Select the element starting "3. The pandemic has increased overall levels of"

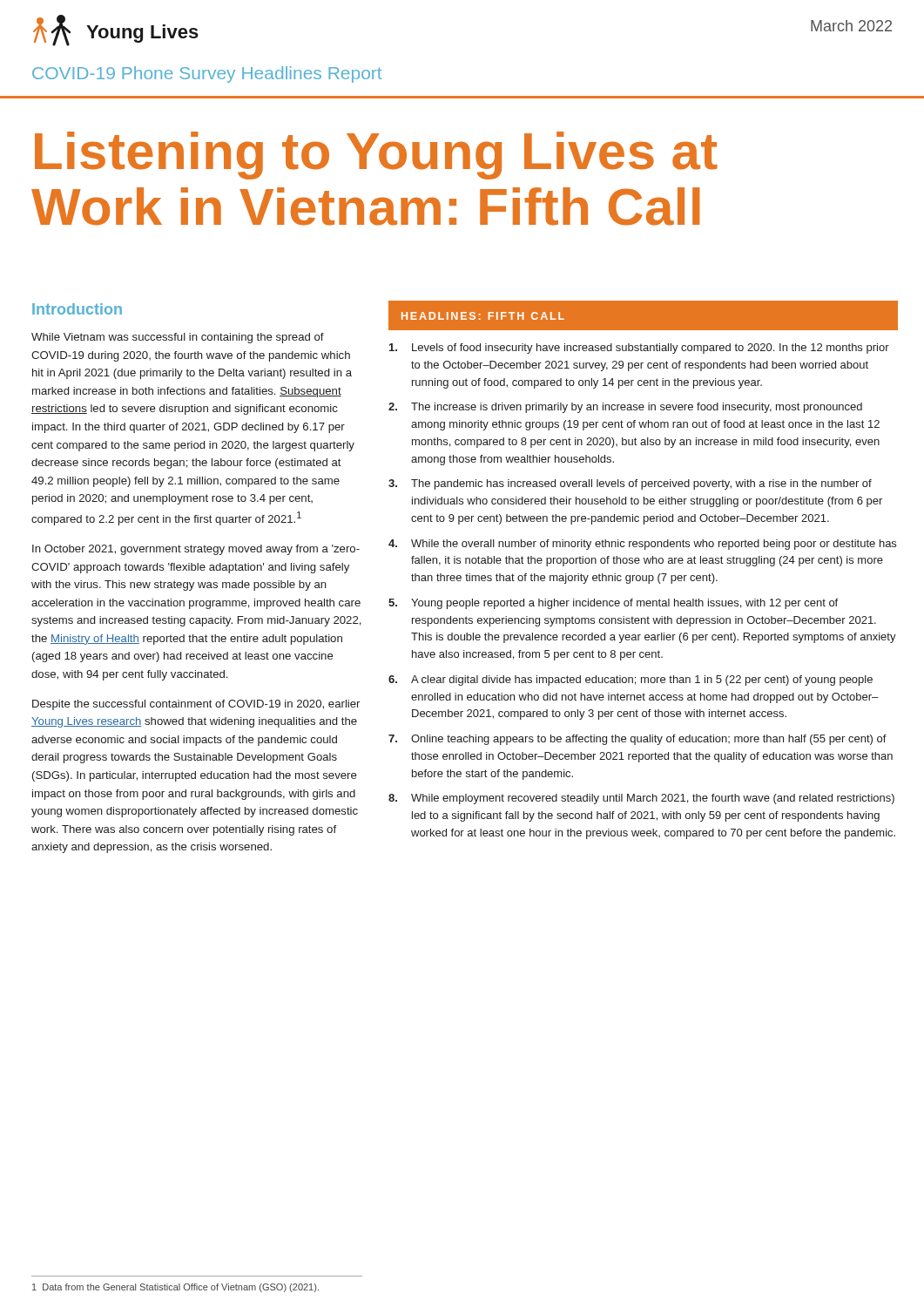(x=643, y=501)
